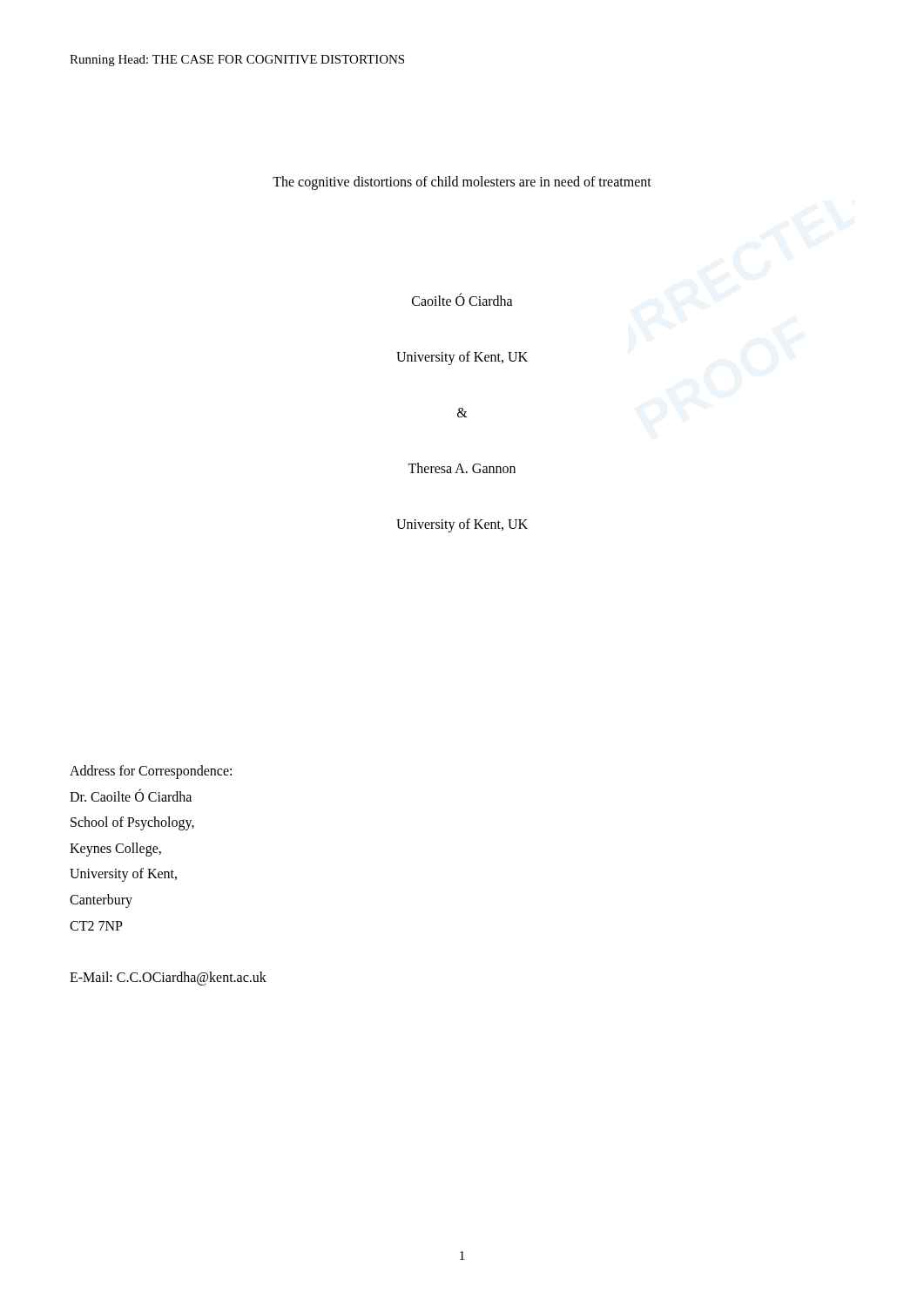Navigate to the region starting "The cognitive distortions"

tap(462, 182)
